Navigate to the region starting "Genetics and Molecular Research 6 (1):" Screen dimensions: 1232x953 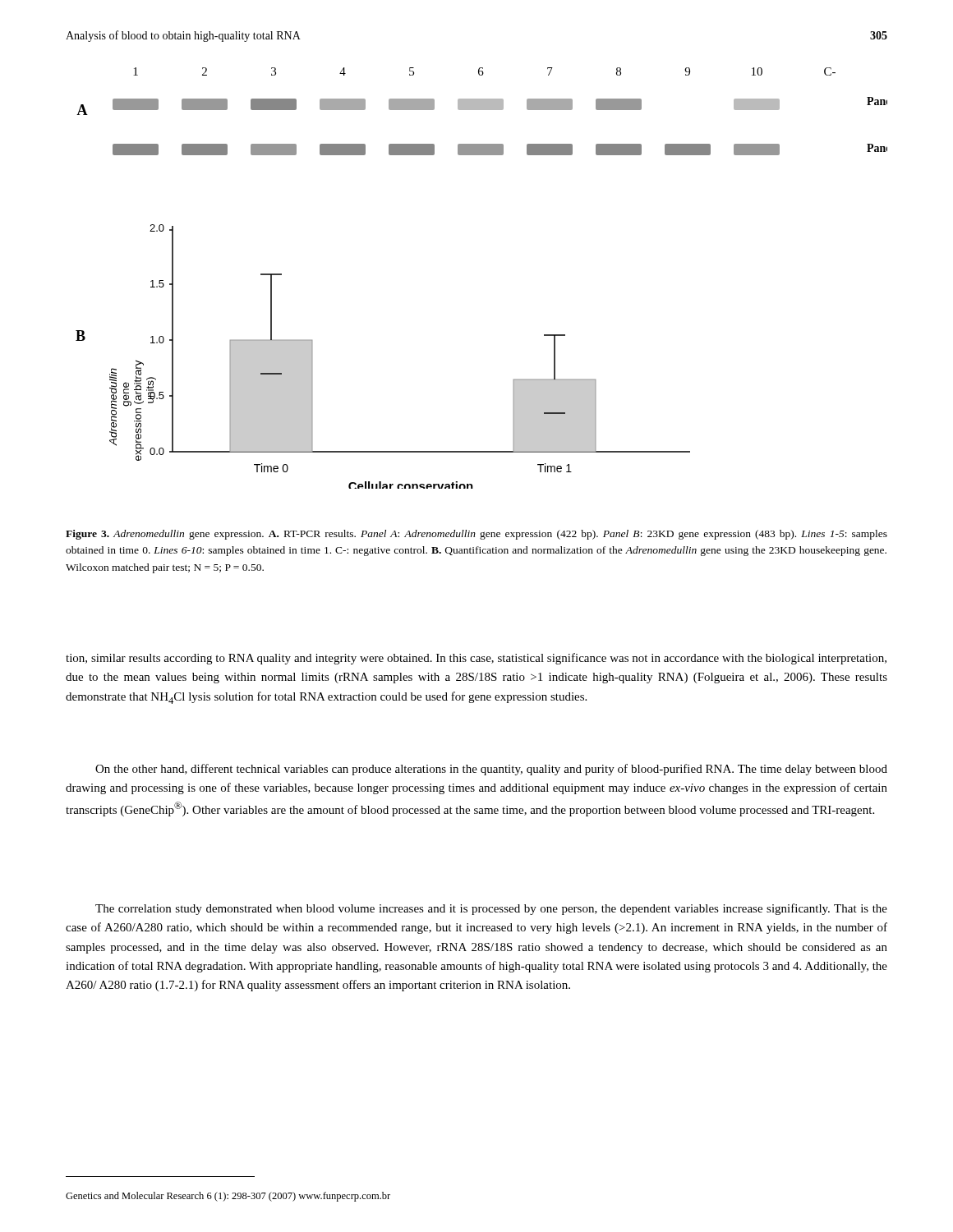(228, 1195)
